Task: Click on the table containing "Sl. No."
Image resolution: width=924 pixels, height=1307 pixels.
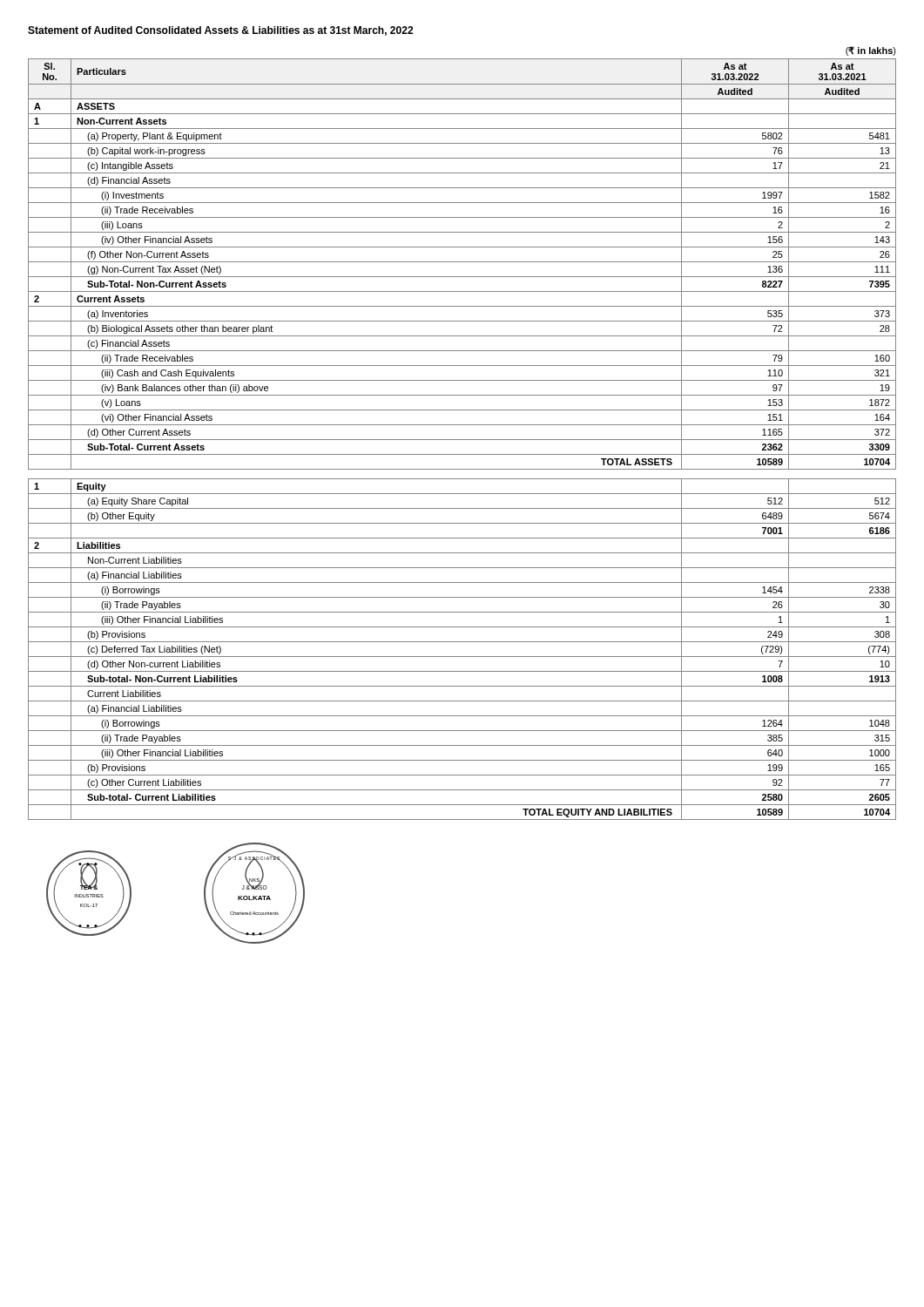Action: (x=462, y=439)
